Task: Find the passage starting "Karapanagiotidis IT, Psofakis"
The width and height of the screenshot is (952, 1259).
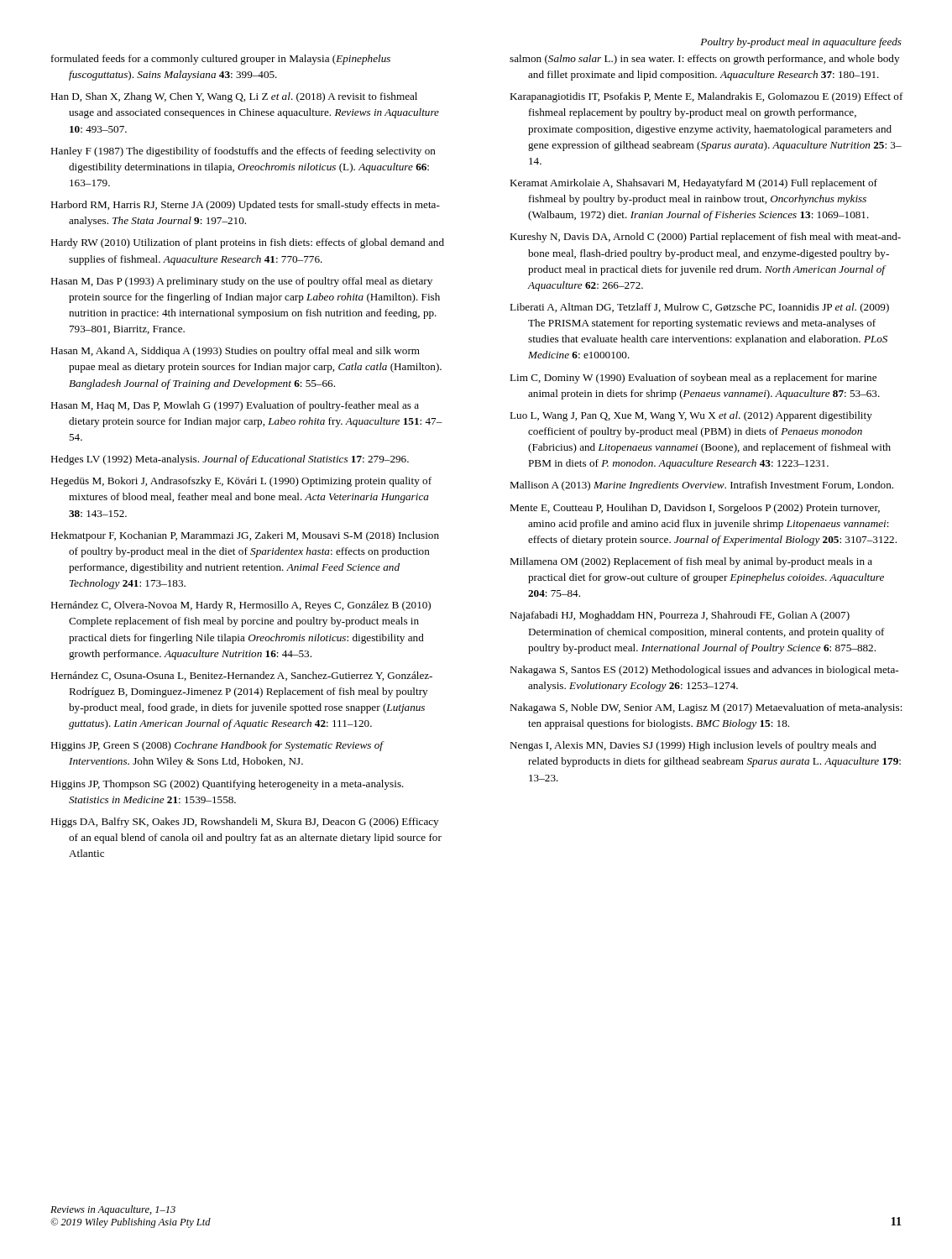Action: tap(706, 128)
